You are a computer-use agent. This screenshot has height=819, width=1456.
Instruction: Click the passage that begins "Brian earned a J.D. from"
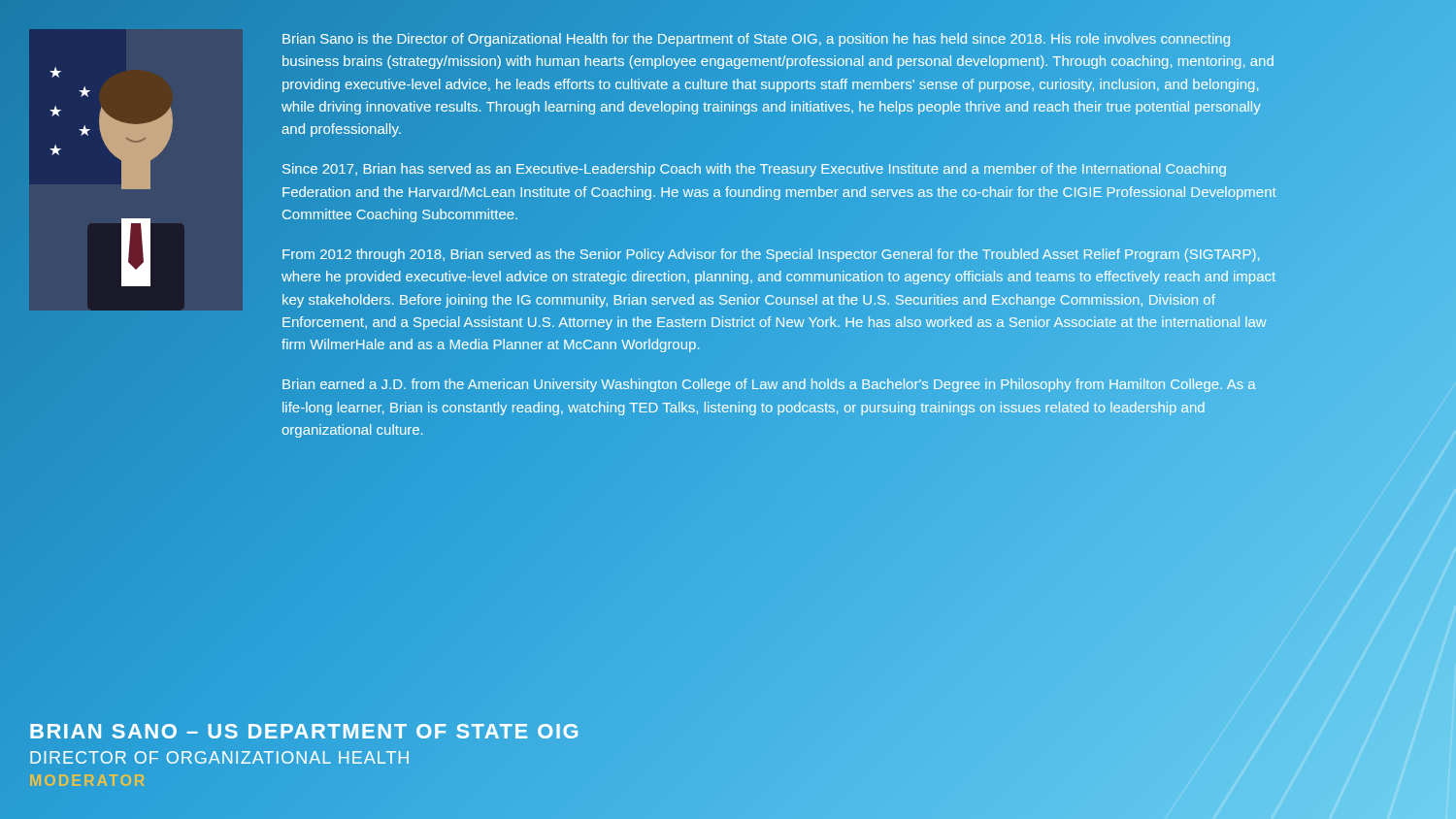point(769,407)
